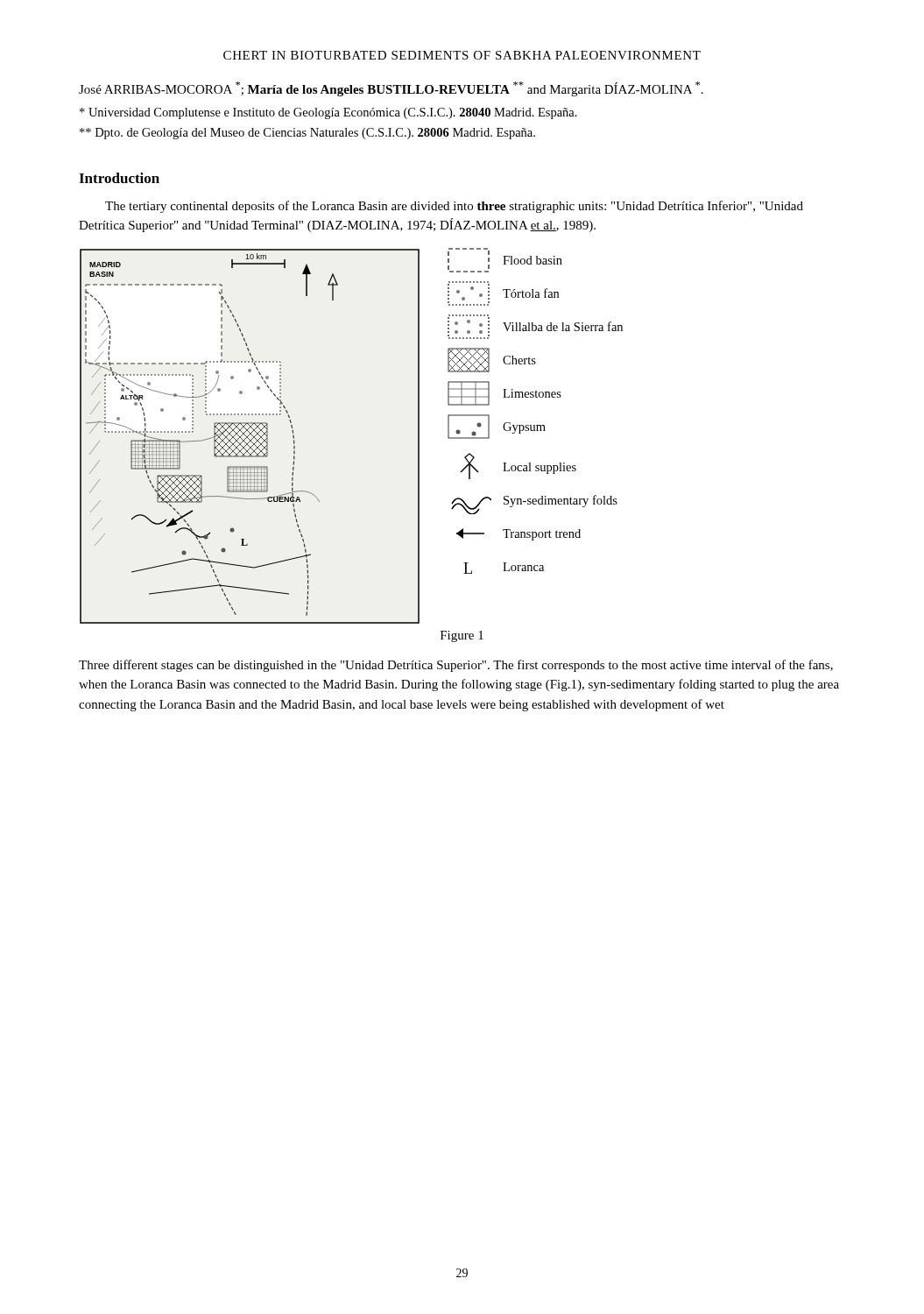Locate the caption

[x=462, y=635]
